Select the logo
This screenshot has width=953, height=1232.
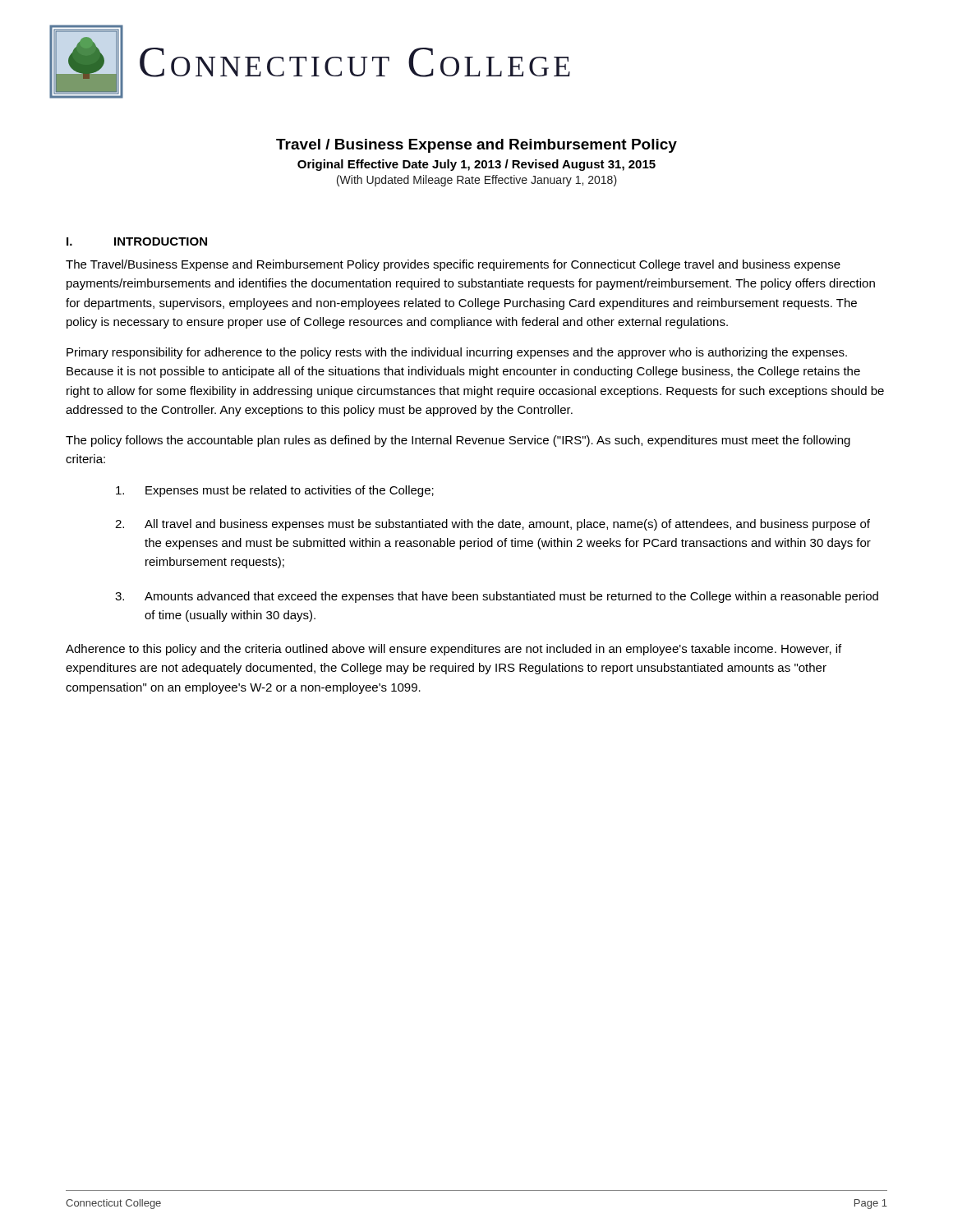click(86, 62)
